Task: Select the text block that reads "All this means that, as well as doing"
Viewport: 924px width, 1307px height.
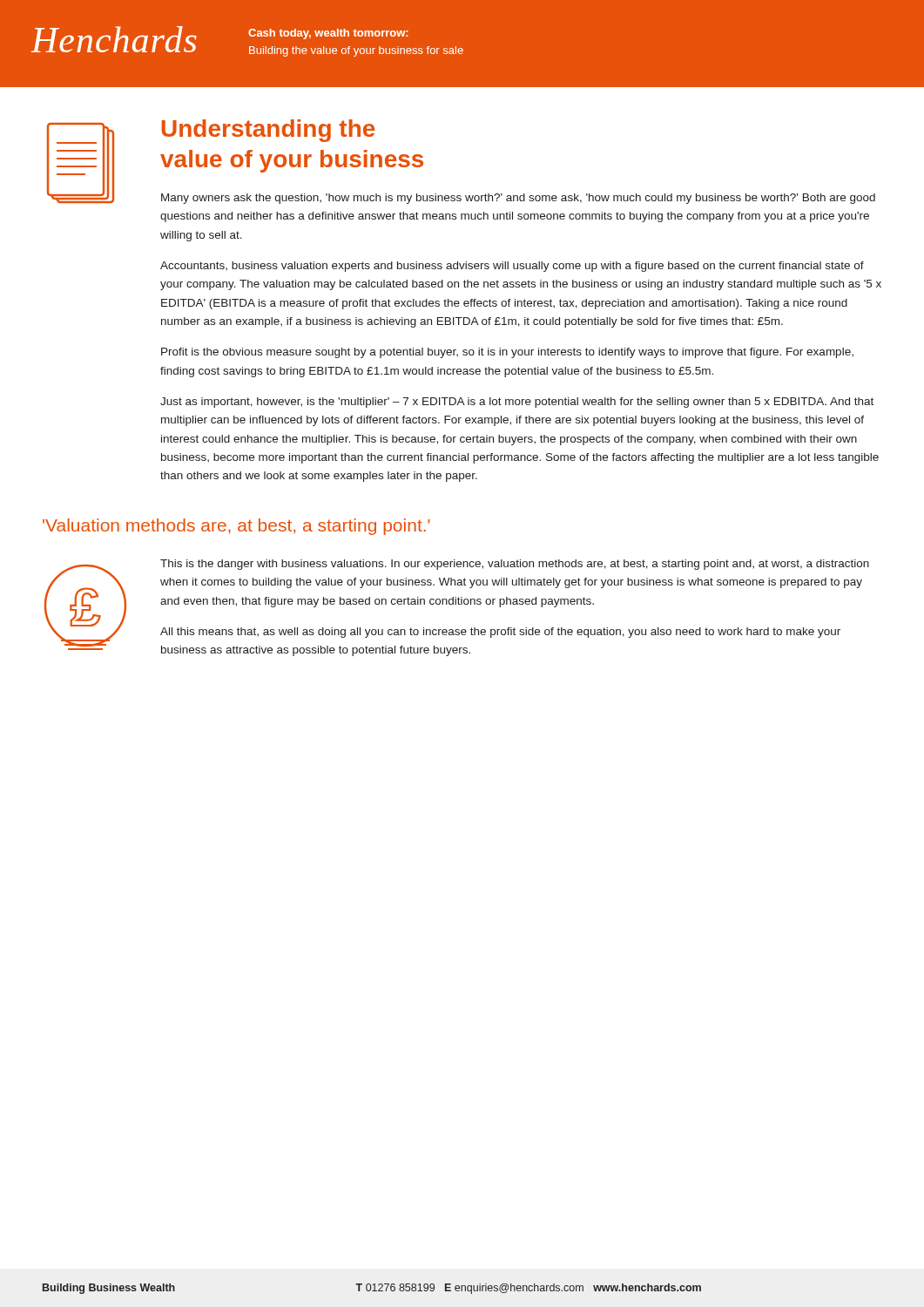Action: [500, 640]
